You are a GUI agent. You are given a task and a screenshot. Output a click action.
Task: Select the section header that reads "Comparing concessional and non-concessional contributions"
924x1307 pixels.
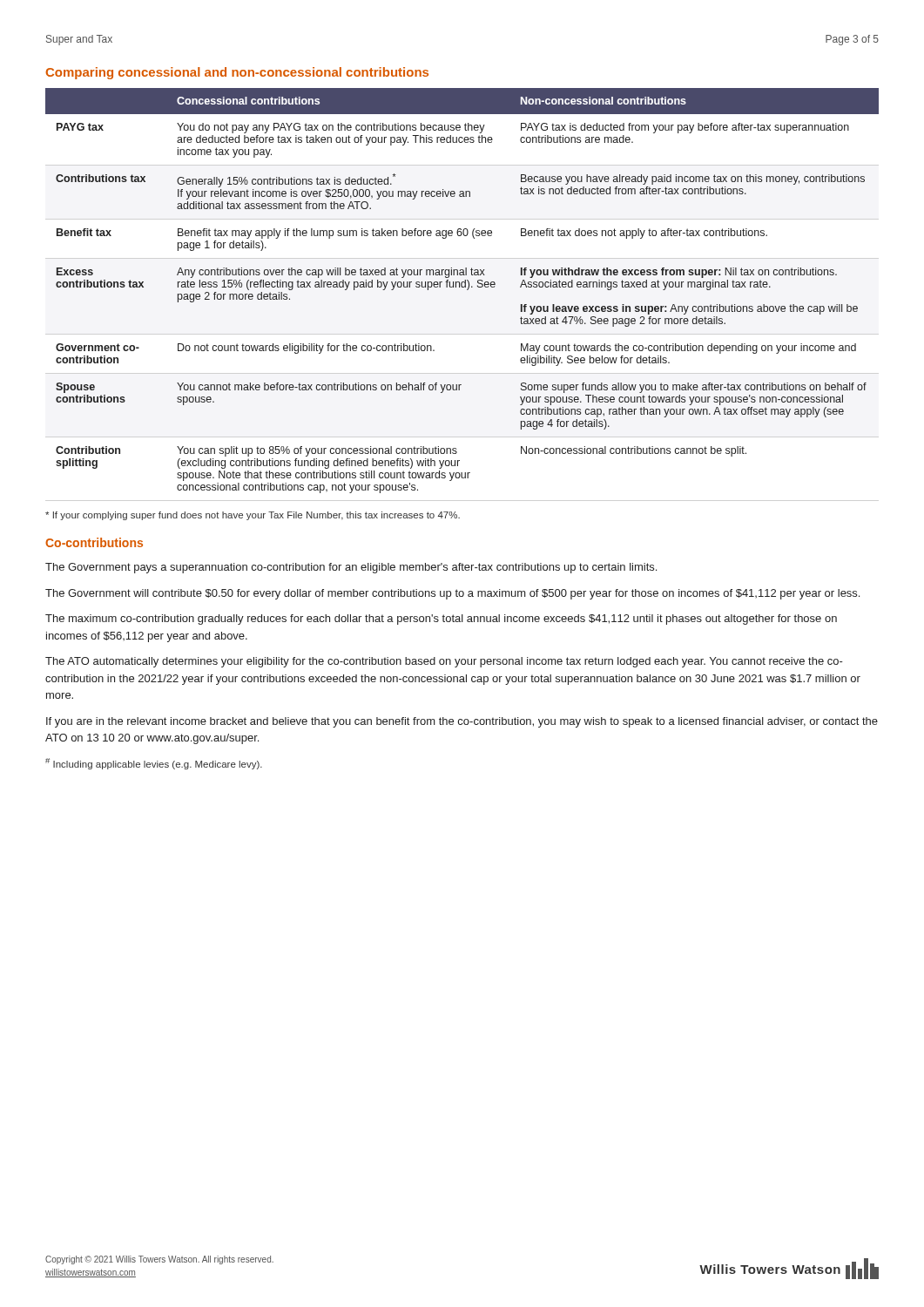[237, 72]
